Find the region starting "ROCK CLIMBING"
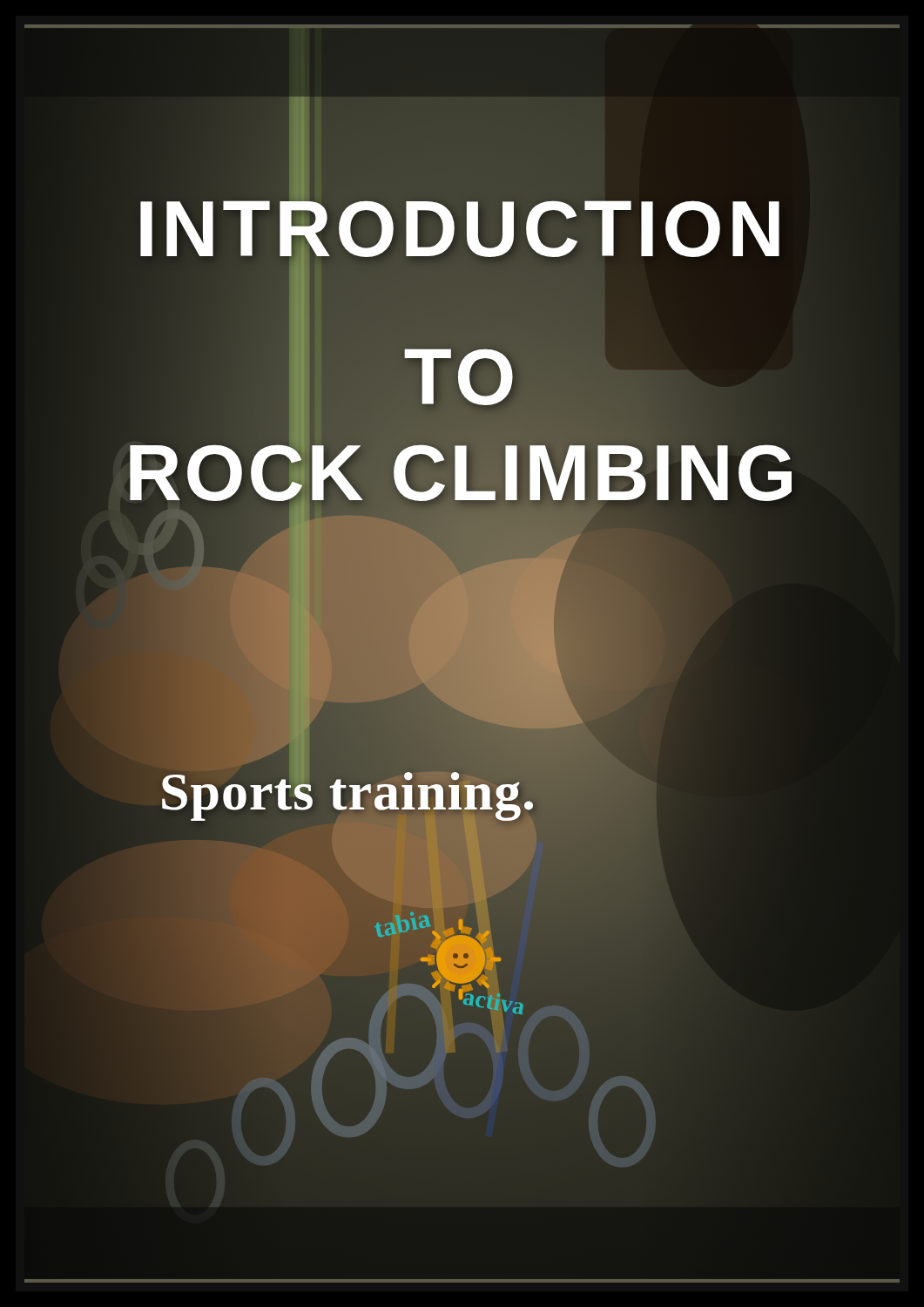The width and height of the screenshot is (924, 1307). point(462,473)
